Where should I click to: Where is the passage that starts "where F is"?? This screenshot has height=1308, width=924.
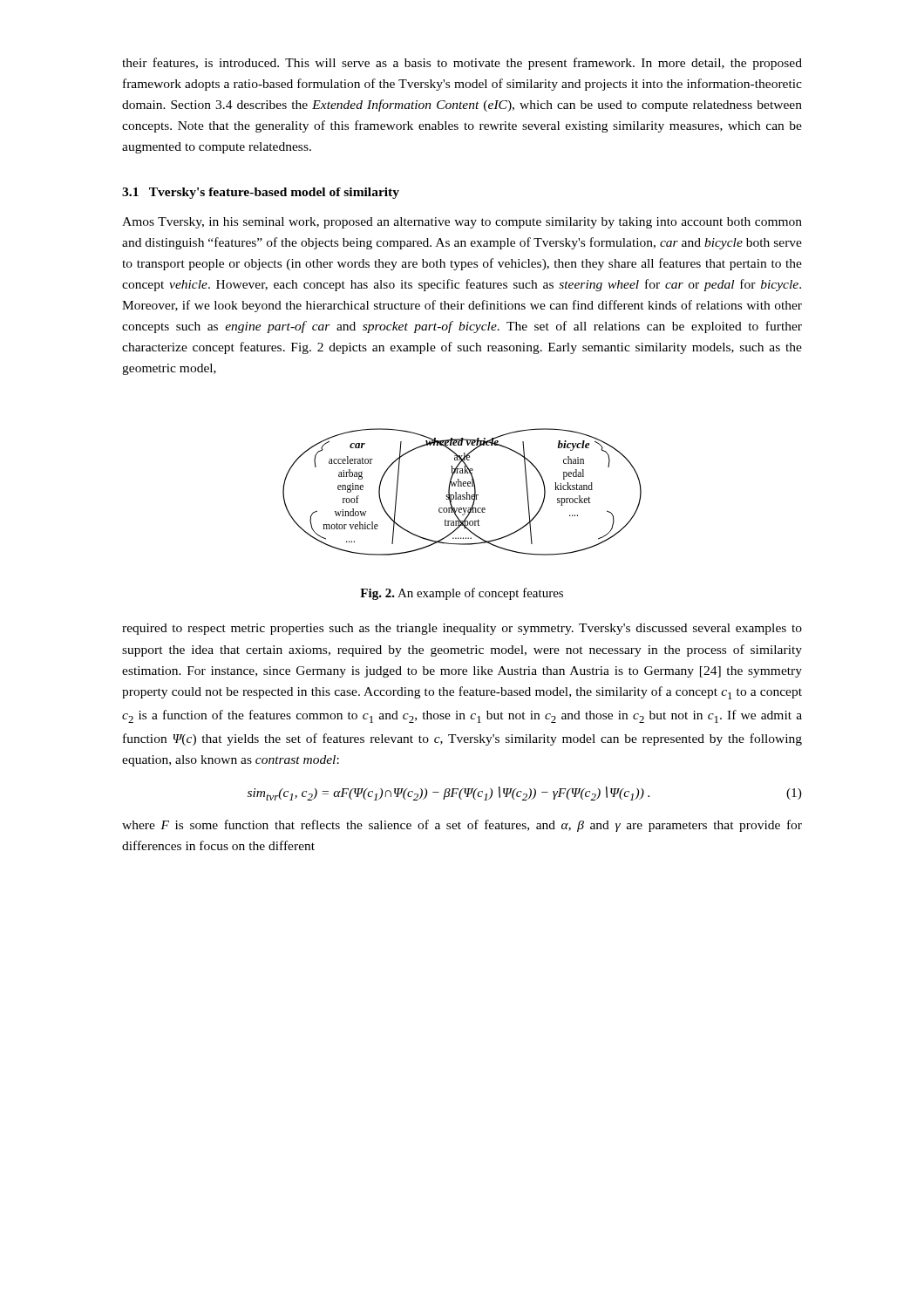(x=462, y=835)
